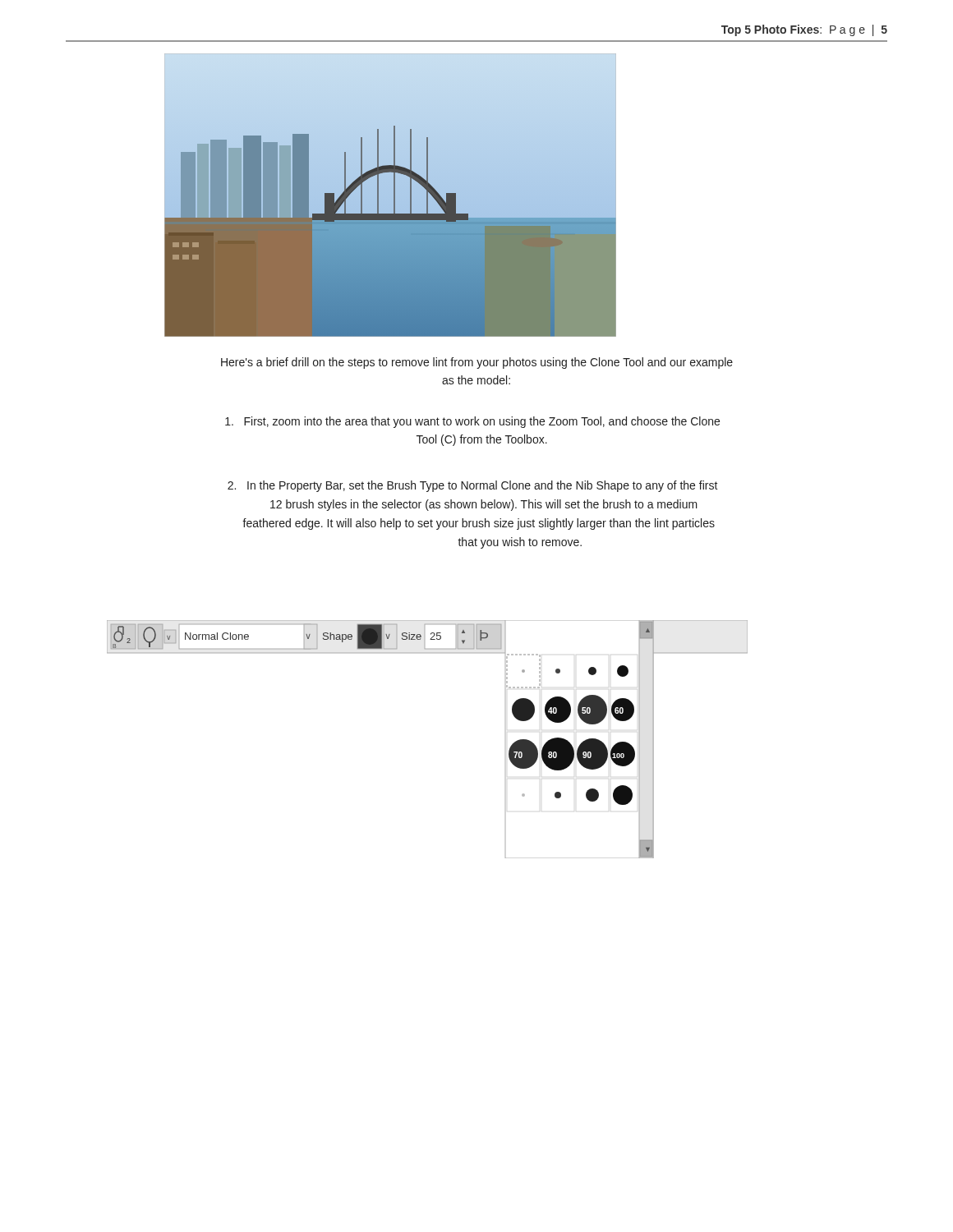Select the text starting "First, zoom into the"
953x1232 pixels.
click(472, 431)
